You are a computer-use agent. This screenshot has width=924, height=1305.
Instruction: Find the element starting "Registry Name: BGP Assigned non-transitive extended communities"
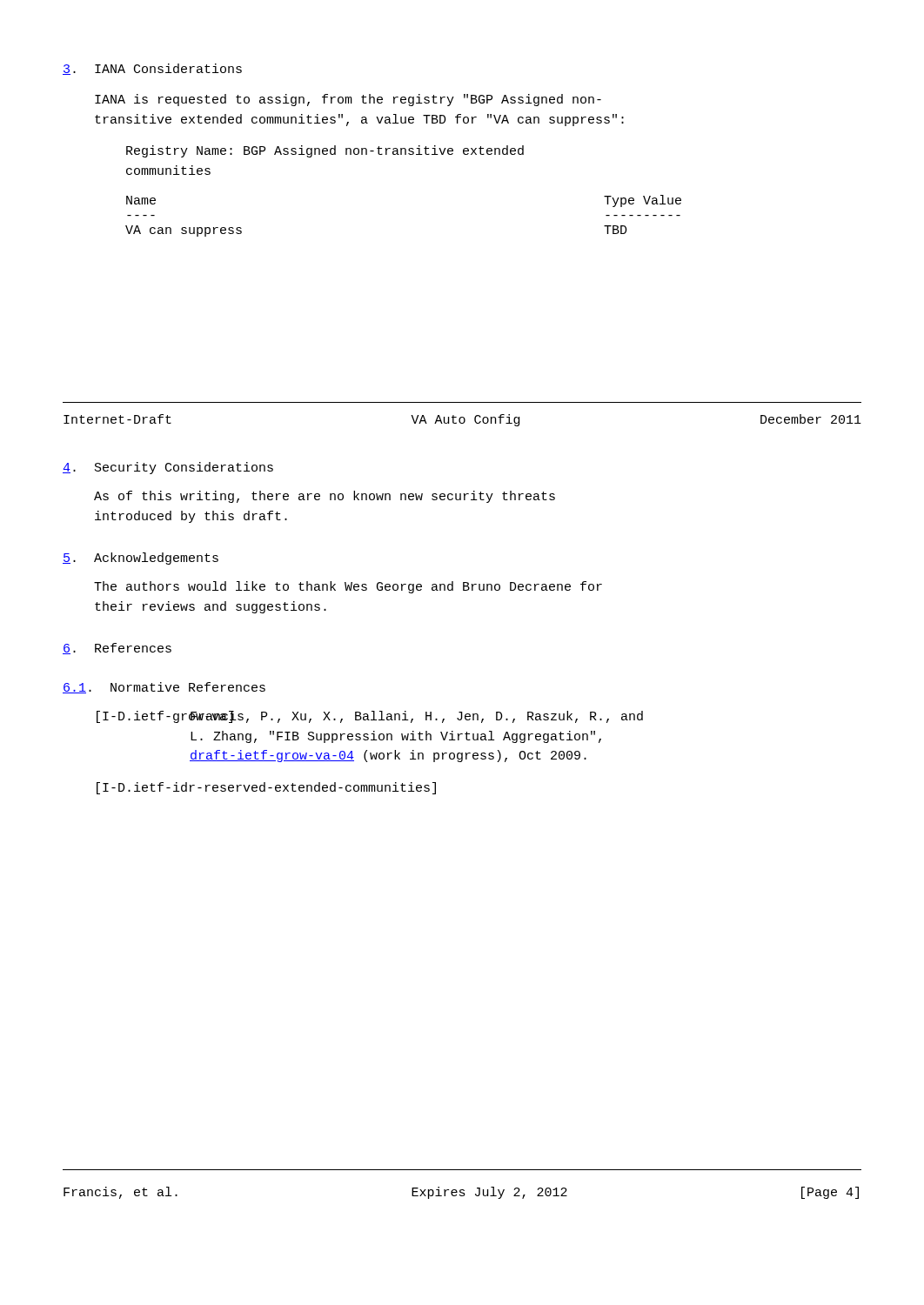coord(325,162)
